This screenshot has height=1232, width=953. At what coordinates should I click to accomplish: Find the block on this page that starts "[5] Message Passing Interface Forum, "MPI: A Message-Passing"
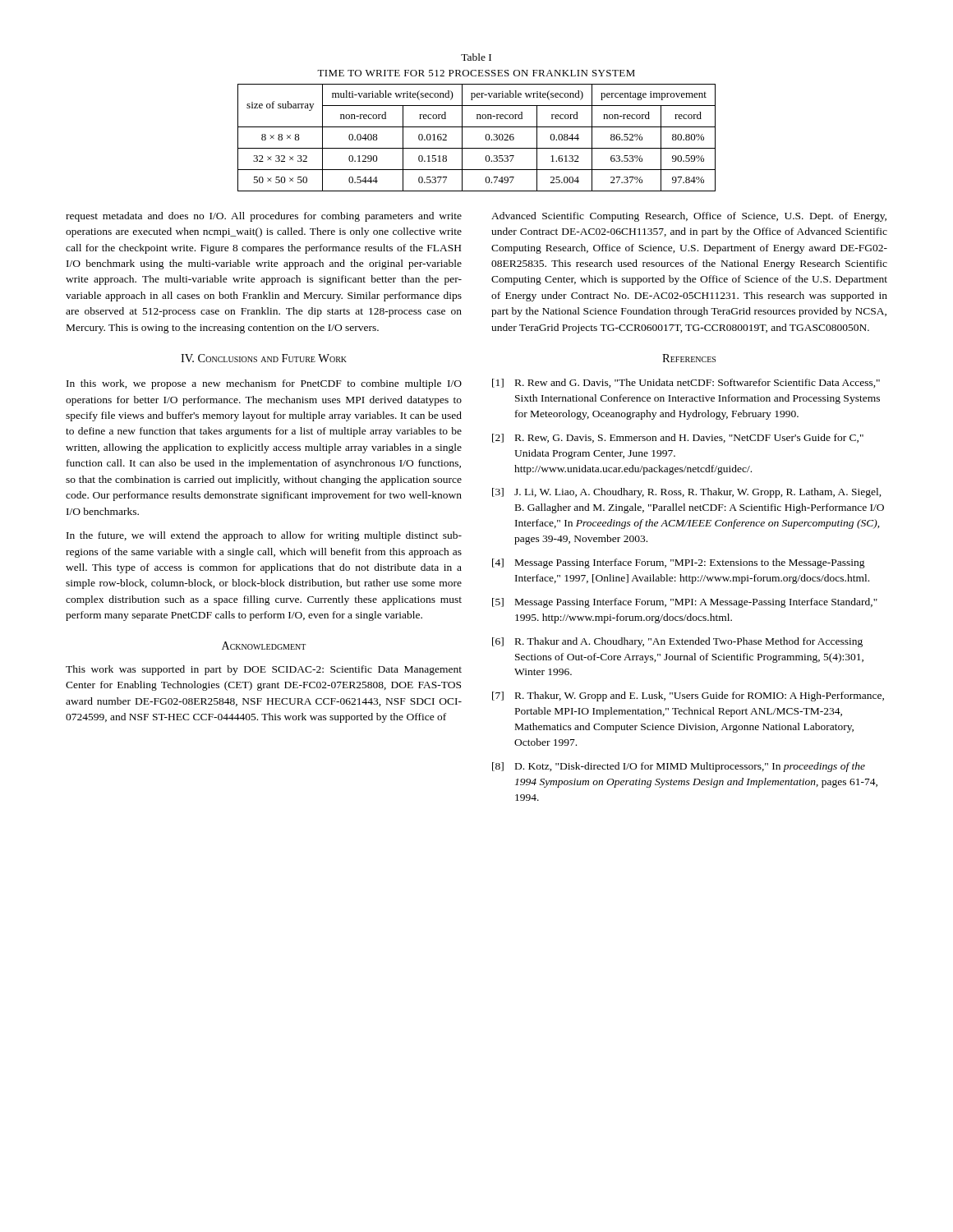point(689,610)
